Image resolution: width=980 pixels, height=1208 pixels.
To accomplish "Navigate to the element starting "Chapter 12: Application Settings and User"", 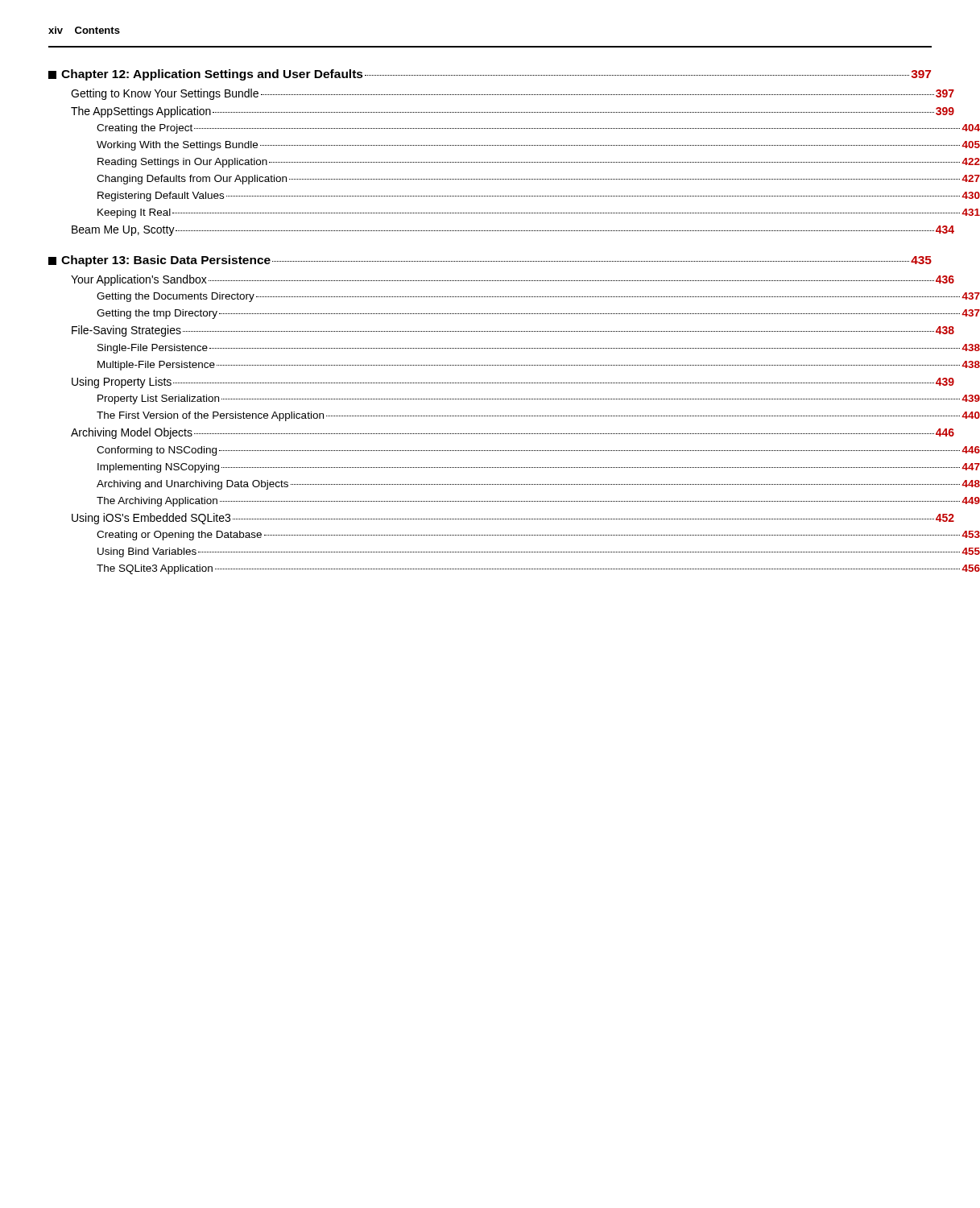I will pos(490,74).
